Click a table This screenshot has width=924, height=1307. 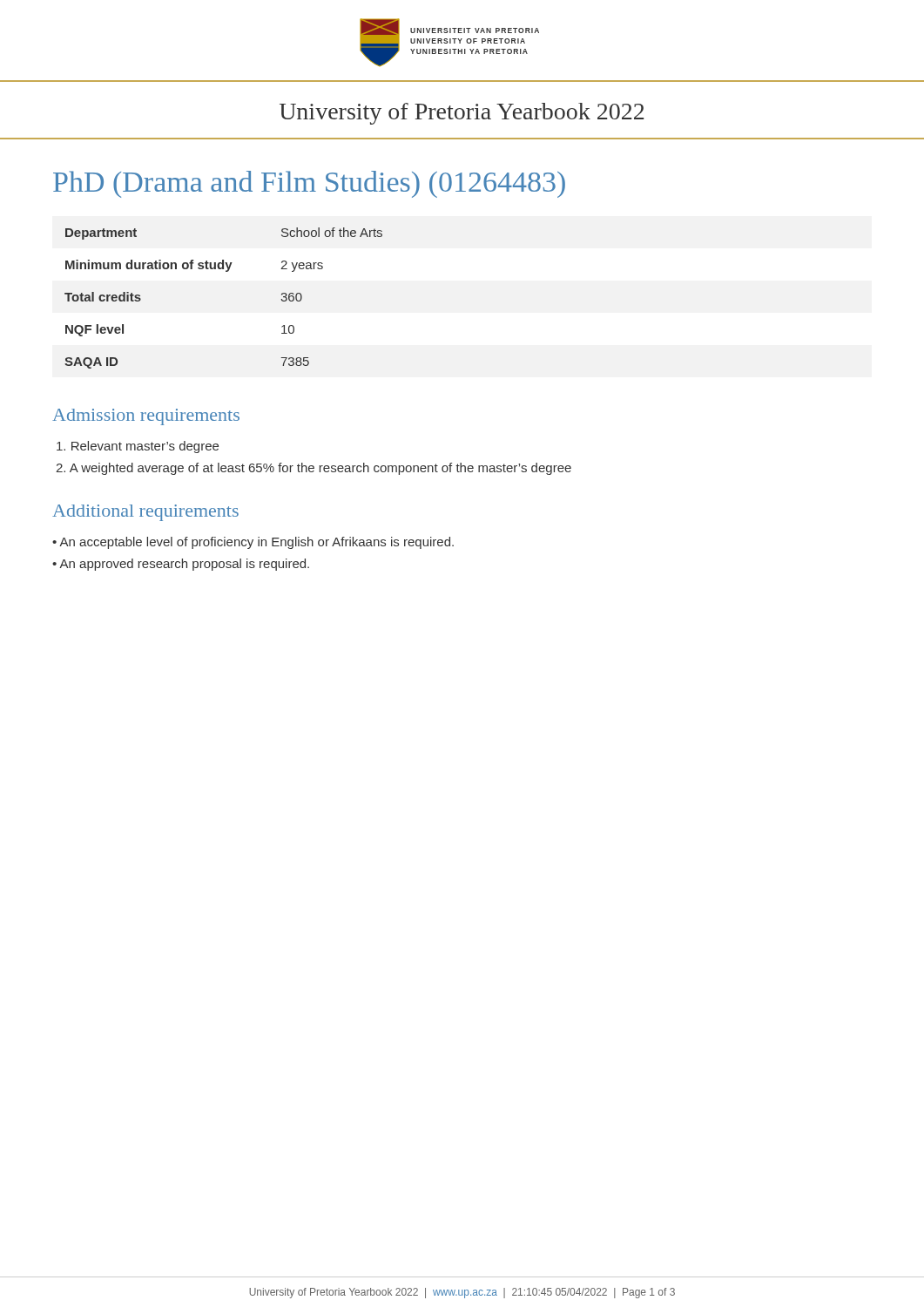pyautogui.click(x=462, y=297)
